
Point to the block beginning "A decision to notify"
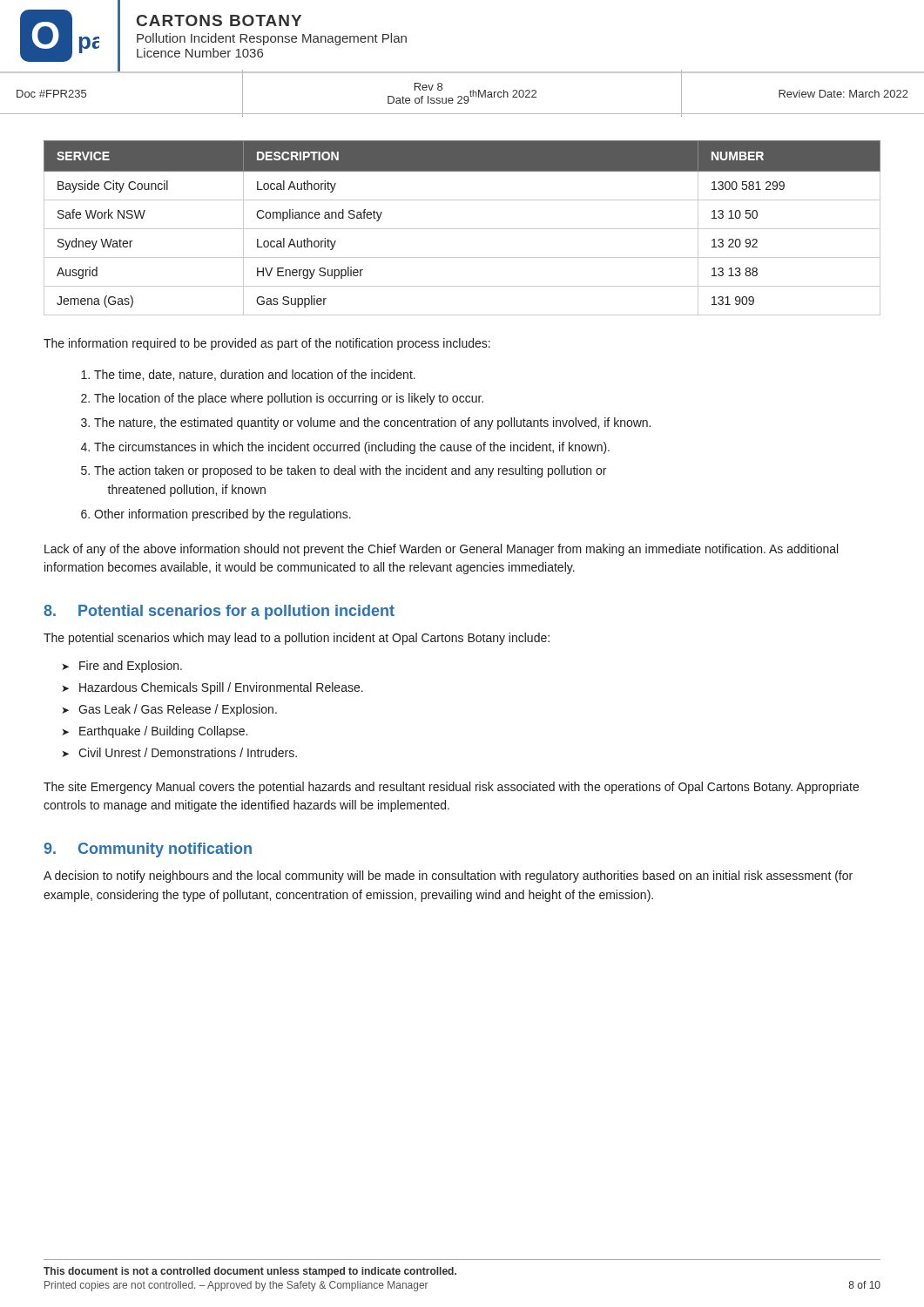448,885
